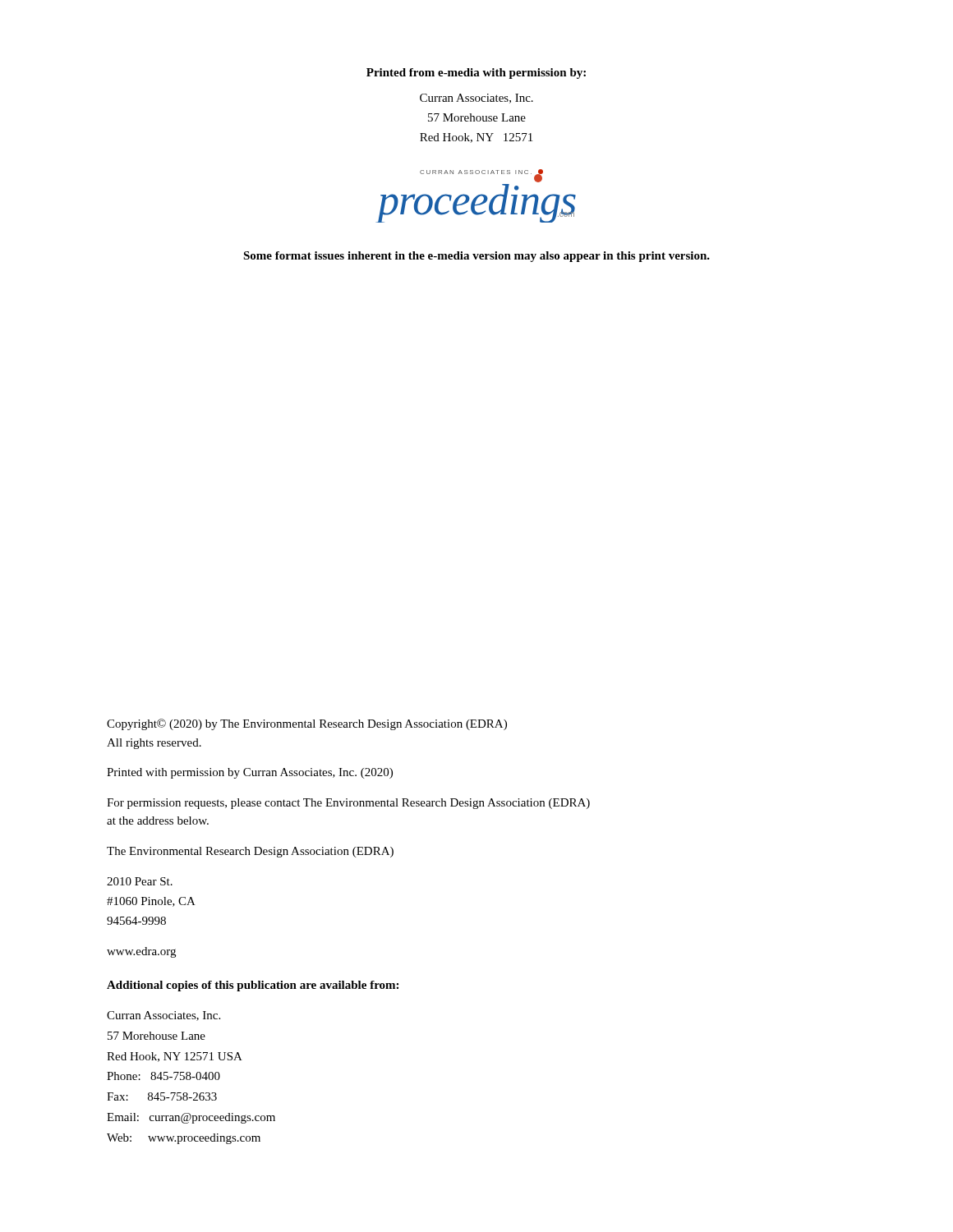
Task: Point to the block beginning "Additional copies of this publication"
Action: point(253,986)
